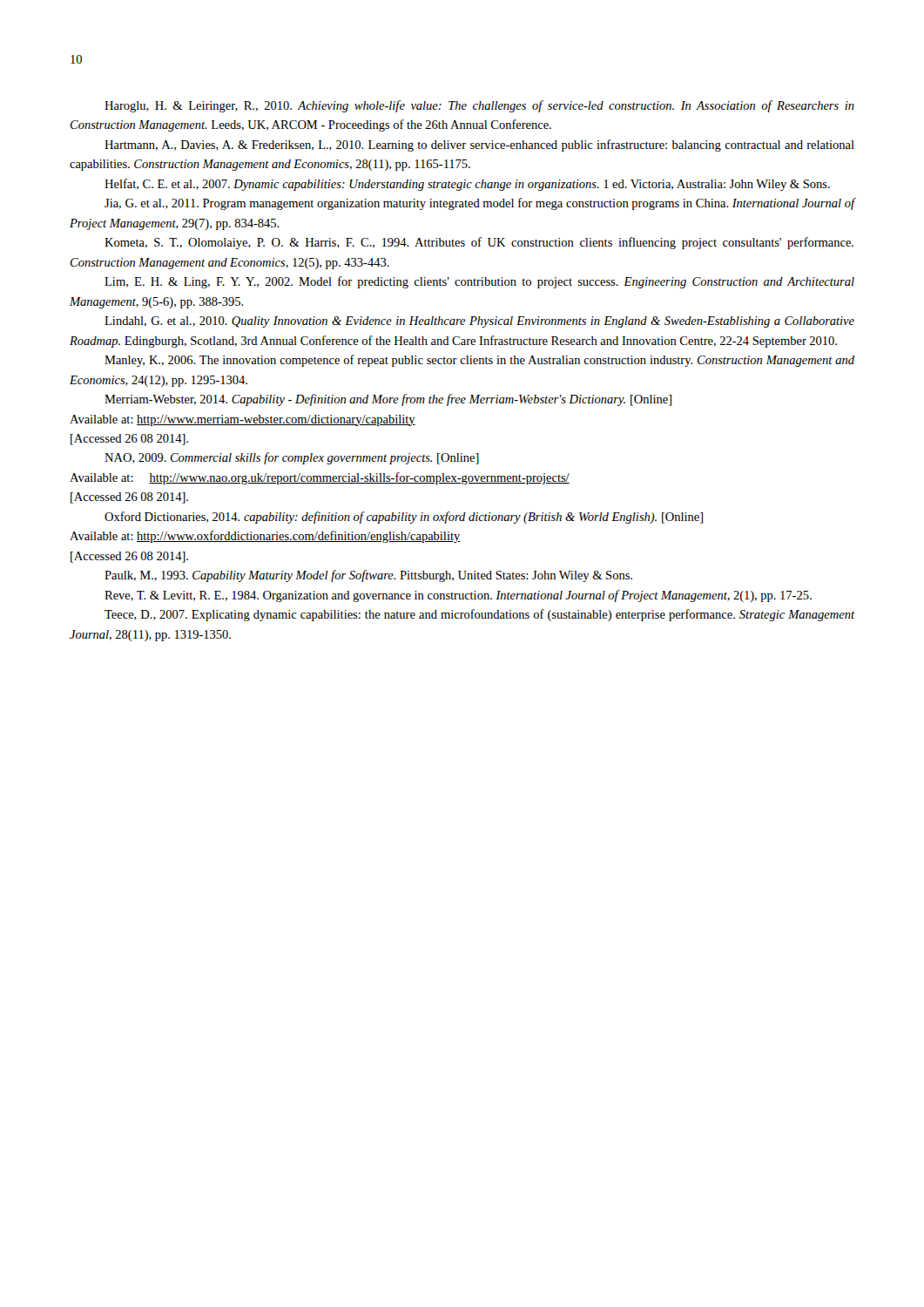Find the block starting "Merriam-Webster, 2014. Capability - Definition and More from"
The width and height of the screenshot is (924, 1307).
(371, 419)
